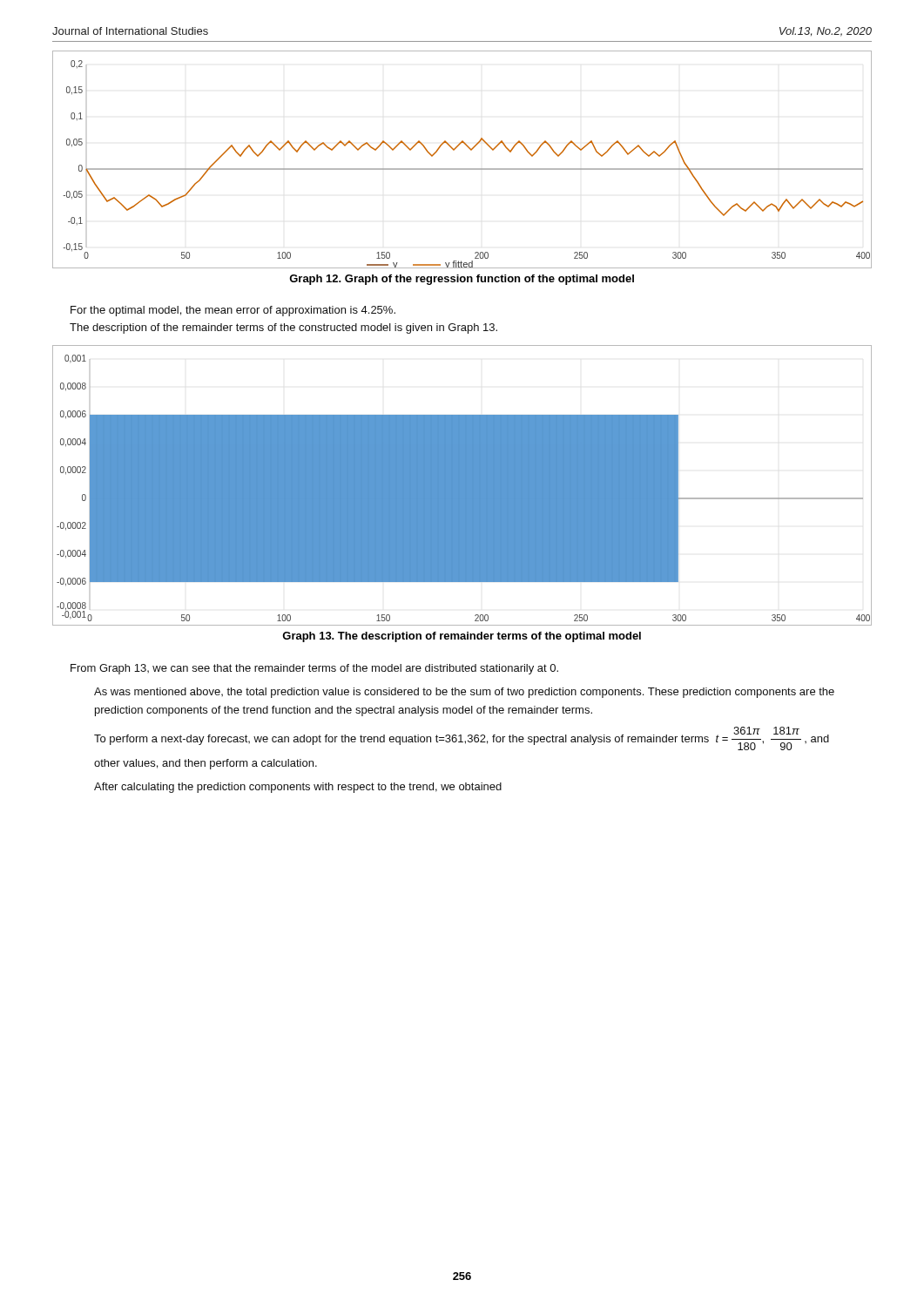Viewport: 924px width, 1307px height.
Task: Find the caption that says "Graph 12. Graph of the"
Action: click(x=462, y=278)
